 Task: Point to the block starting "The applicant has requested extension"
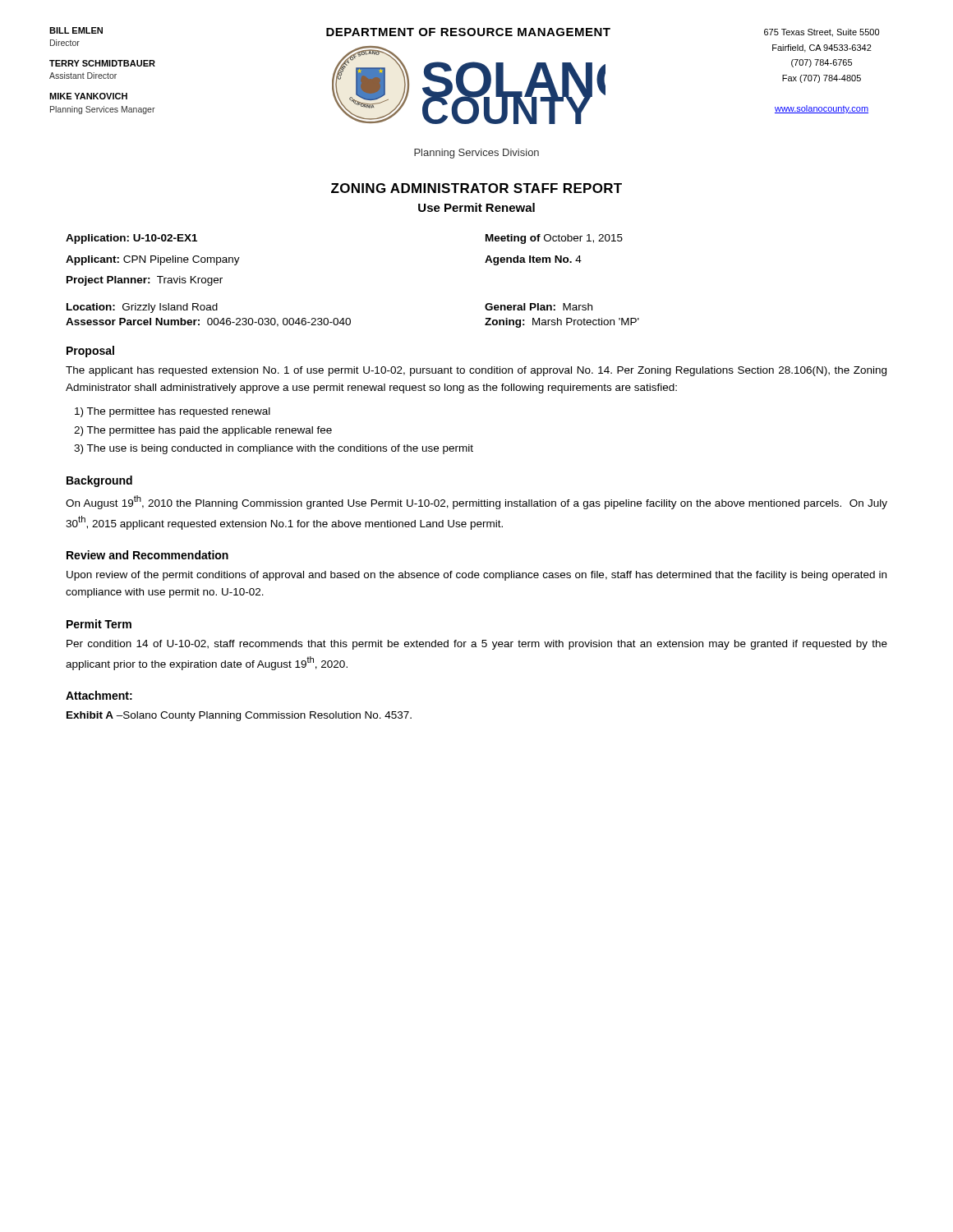[x=476, y=378]
